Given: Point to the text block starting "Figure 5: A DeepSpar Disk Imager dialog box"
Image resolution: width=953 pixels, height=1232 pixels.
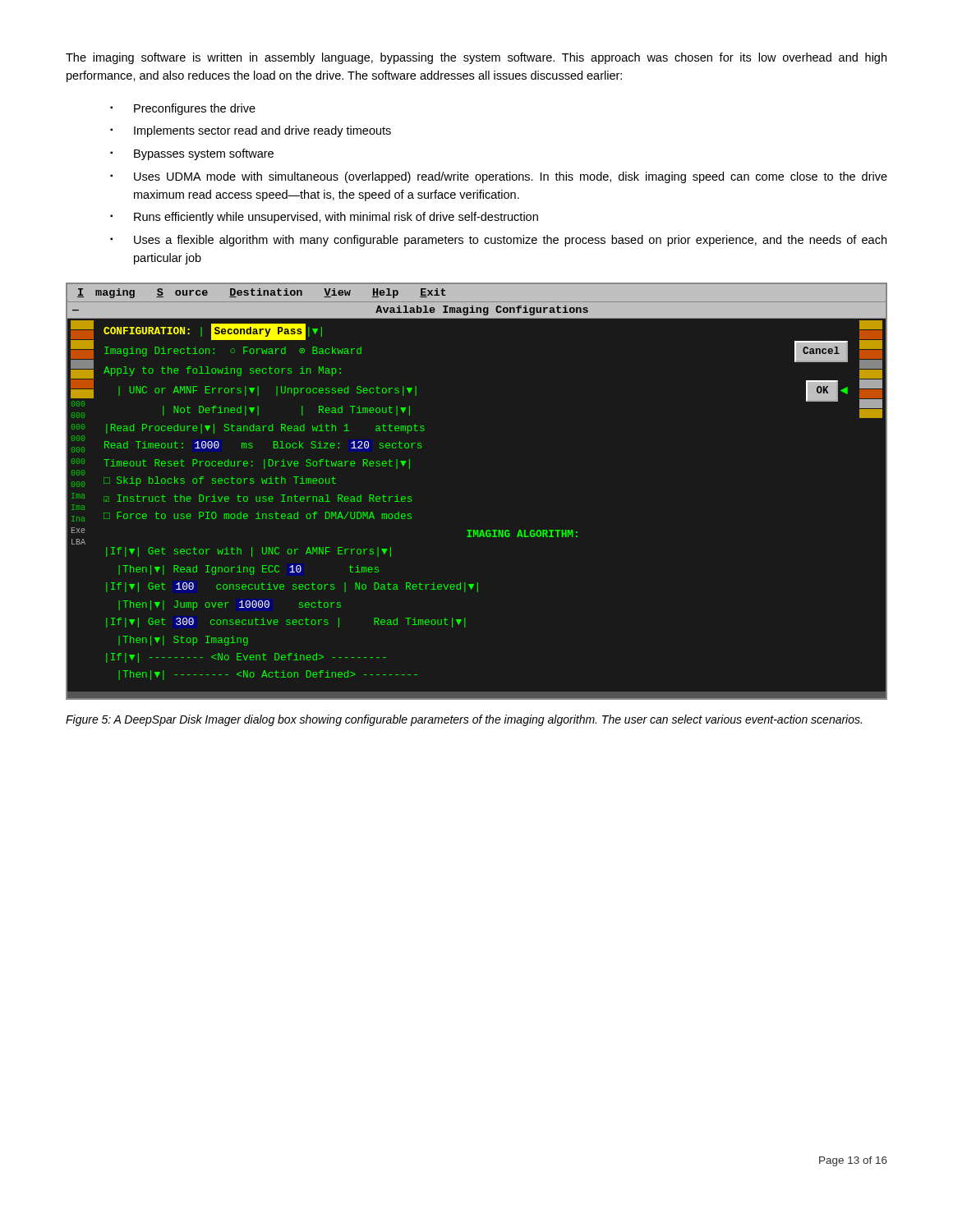Looking at the screenshot, I should click(x=465, y=719).
